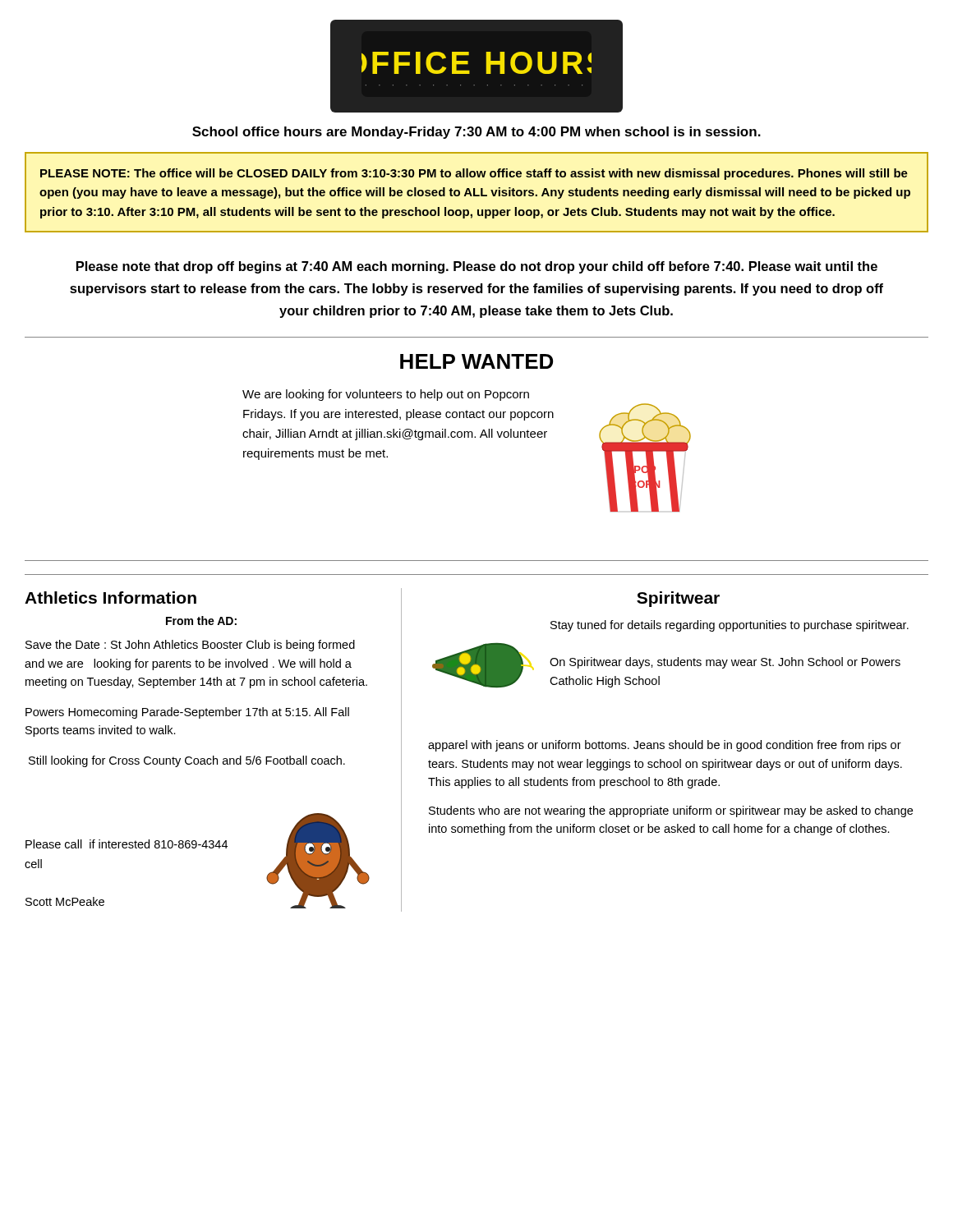Screen dimensions: 1232x953
Task: Locate the block of text that opens with "Stay tuned for details regarding opportunities"
Action: point(729,653)
